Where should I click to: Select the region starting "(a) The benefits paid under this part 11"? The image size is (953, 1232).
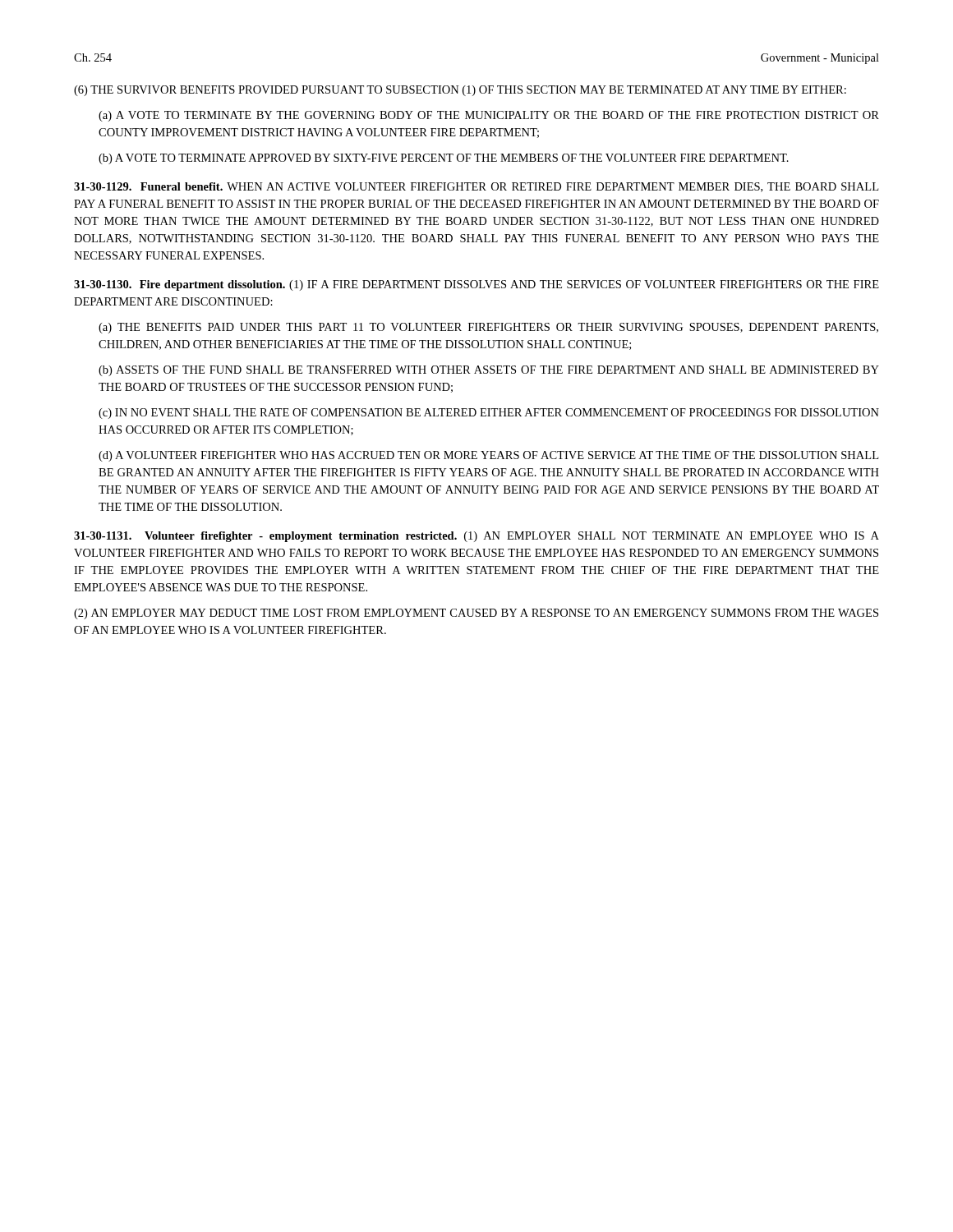[489, 336]
